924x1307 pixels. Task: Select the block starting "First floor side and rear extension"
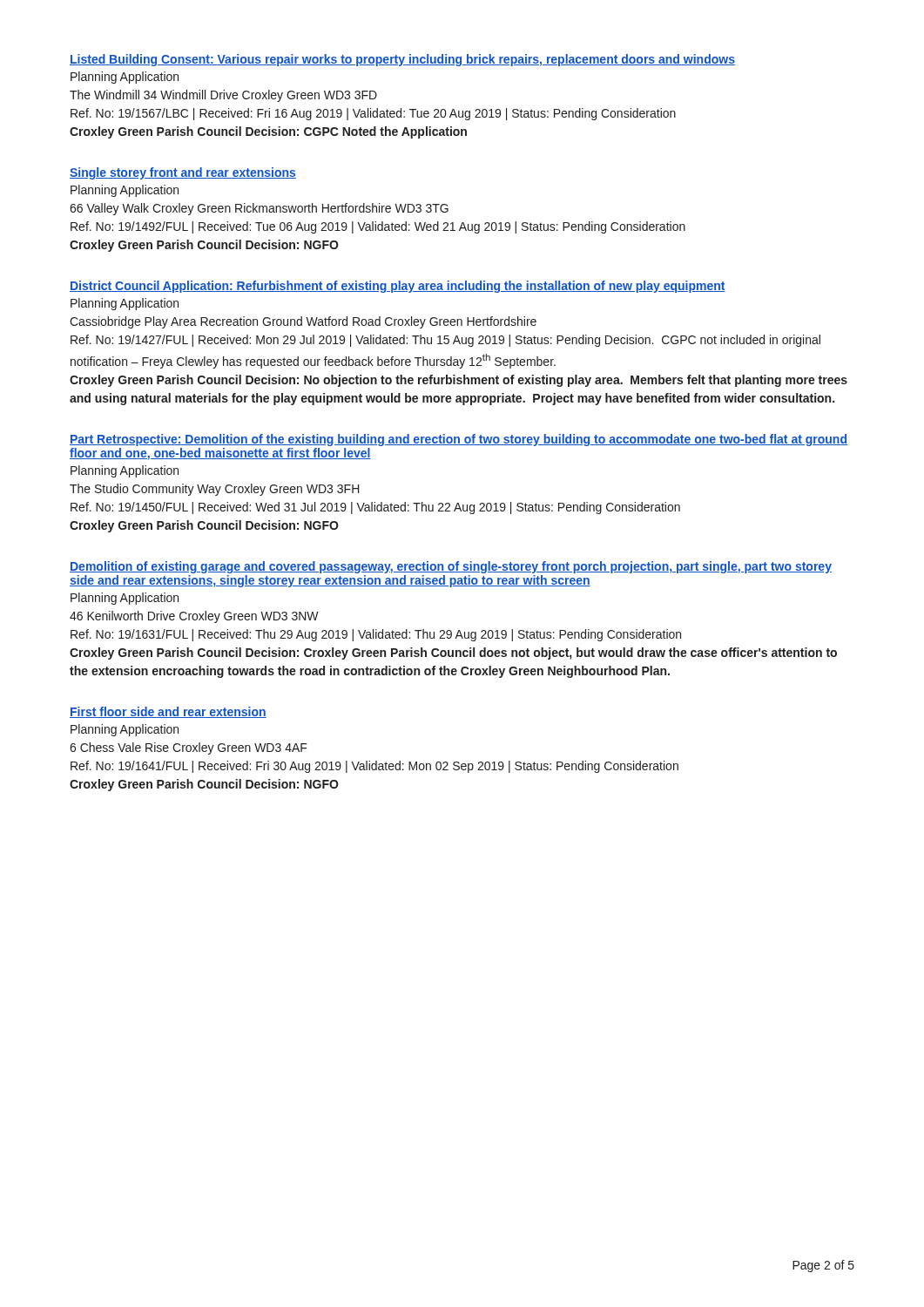[168, 712]
